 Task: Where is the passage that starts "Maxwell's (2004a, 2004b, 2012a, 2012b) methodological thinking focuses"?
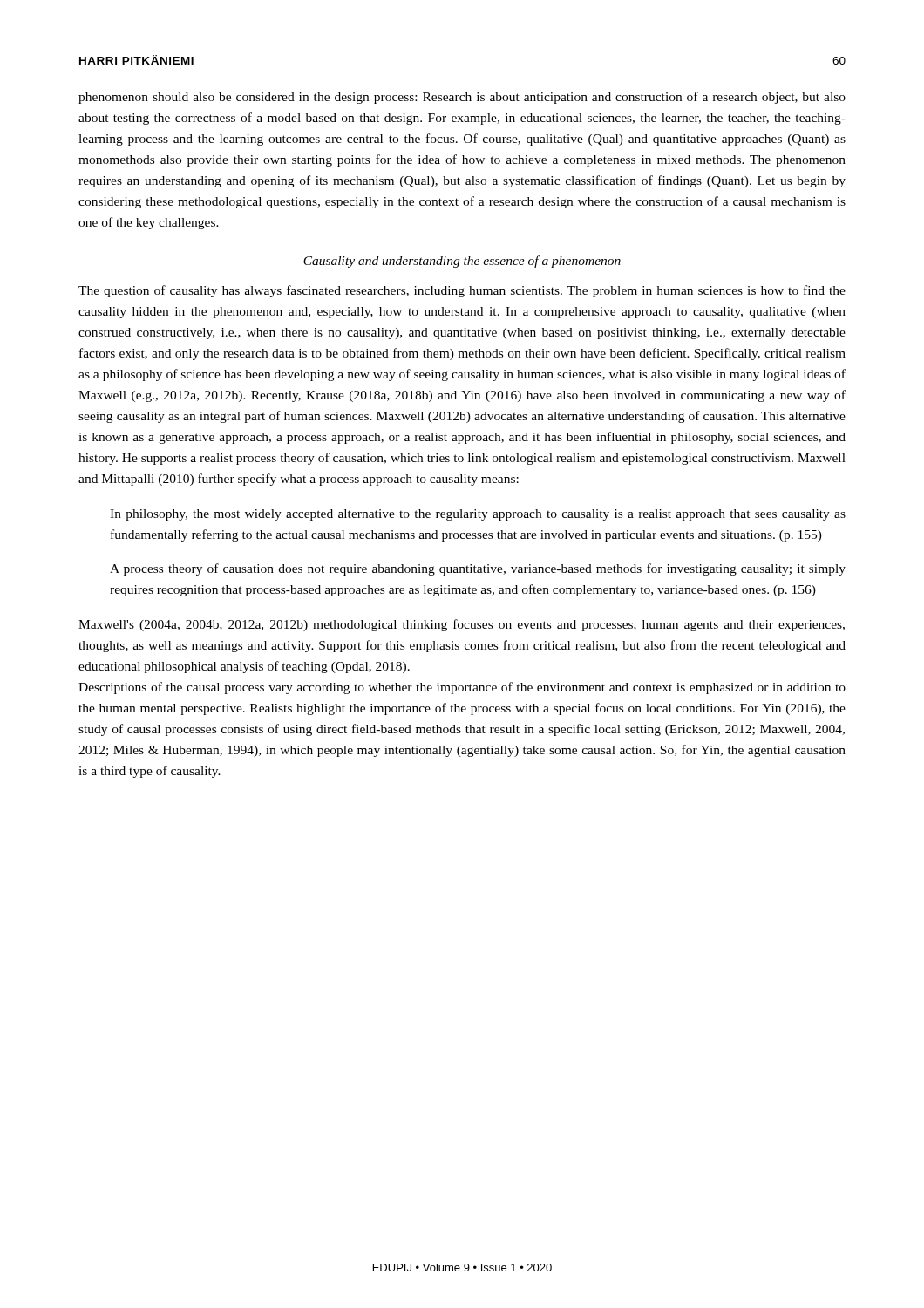coord(462,645)
